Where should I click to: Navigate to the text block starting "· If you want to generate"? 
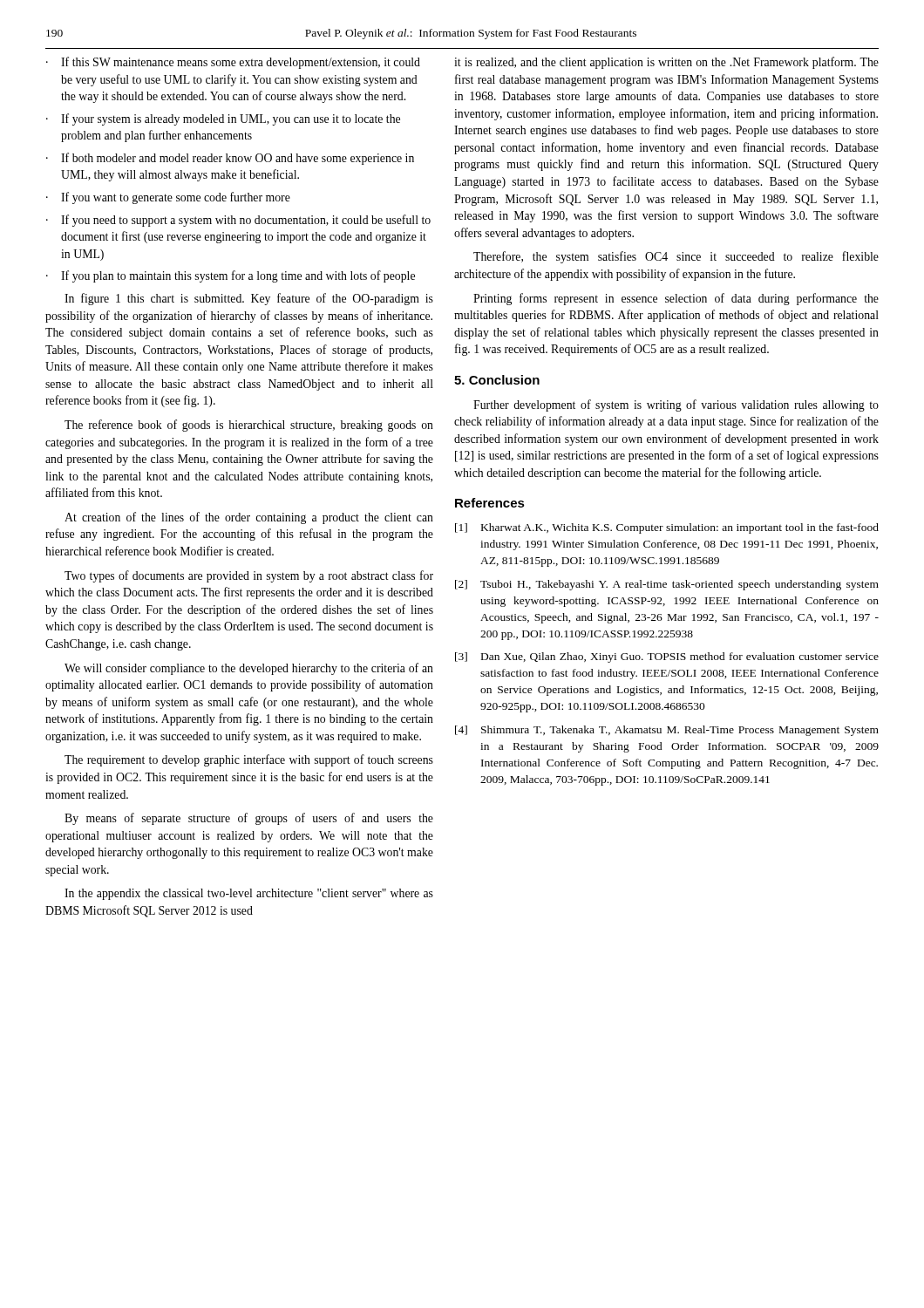(x=239, y=198)
